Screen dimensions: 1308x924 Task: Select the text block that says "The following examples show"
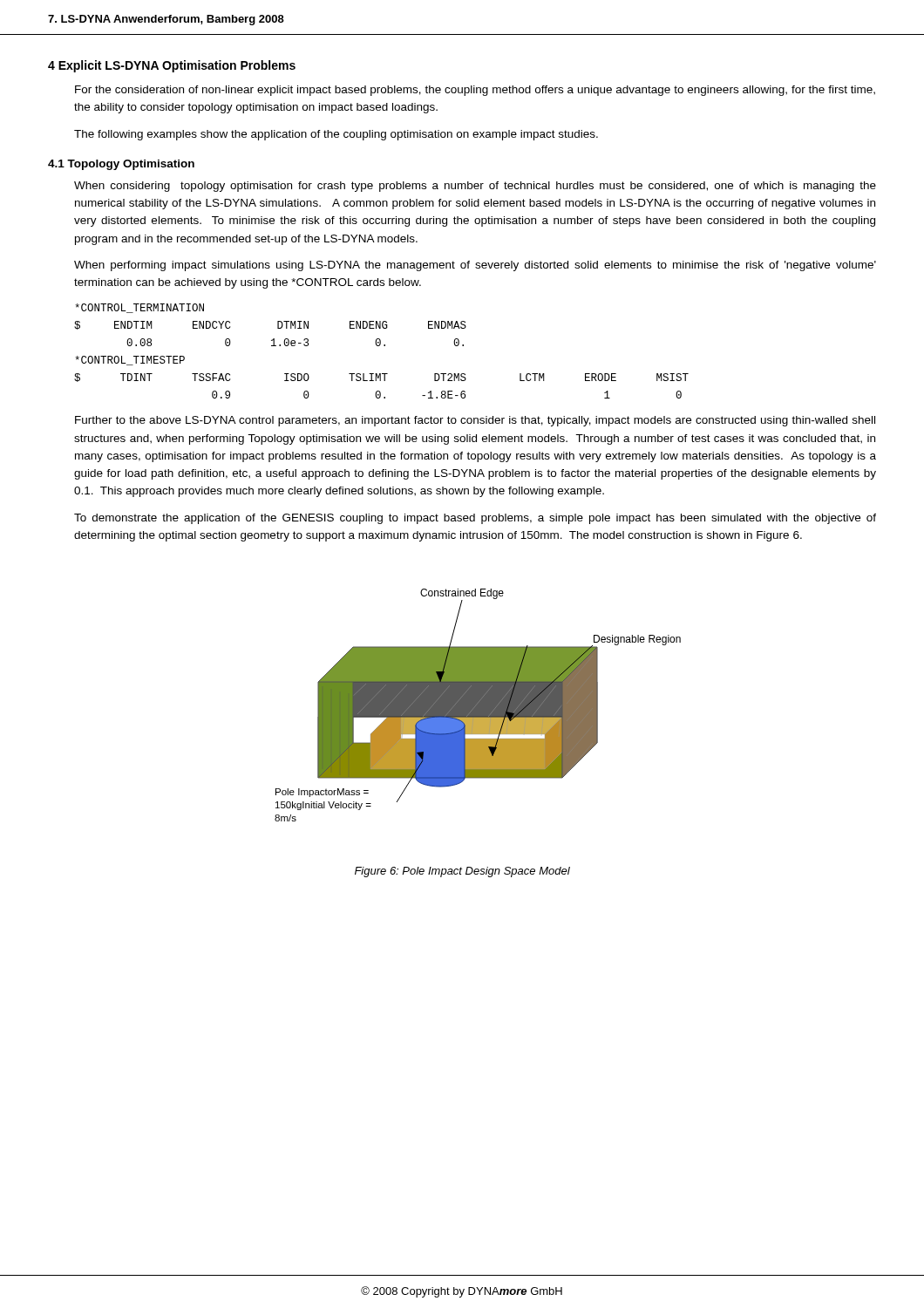tap(336, 133)
